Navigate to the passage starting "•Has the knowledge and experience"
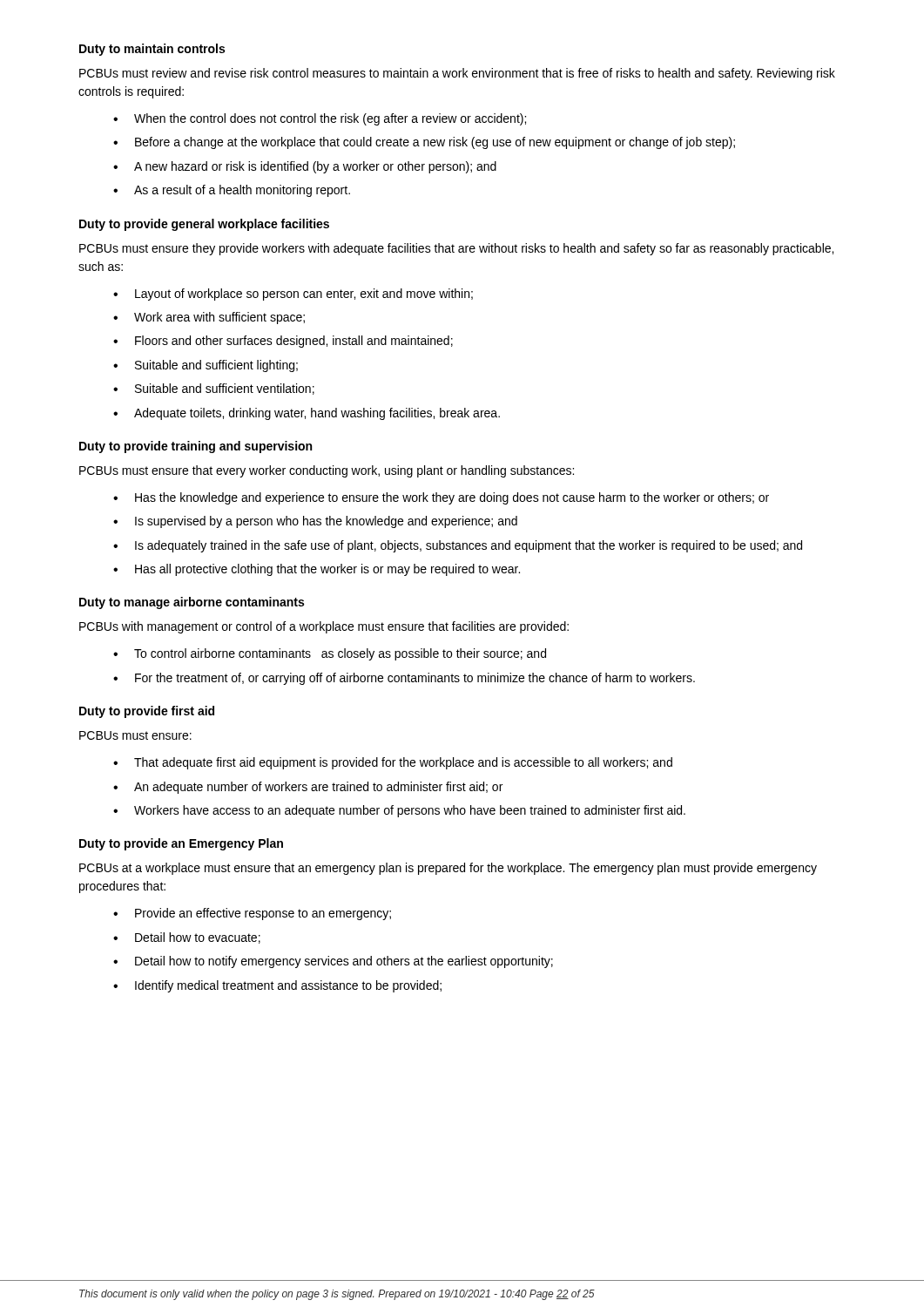 click(x=479, y=498)
